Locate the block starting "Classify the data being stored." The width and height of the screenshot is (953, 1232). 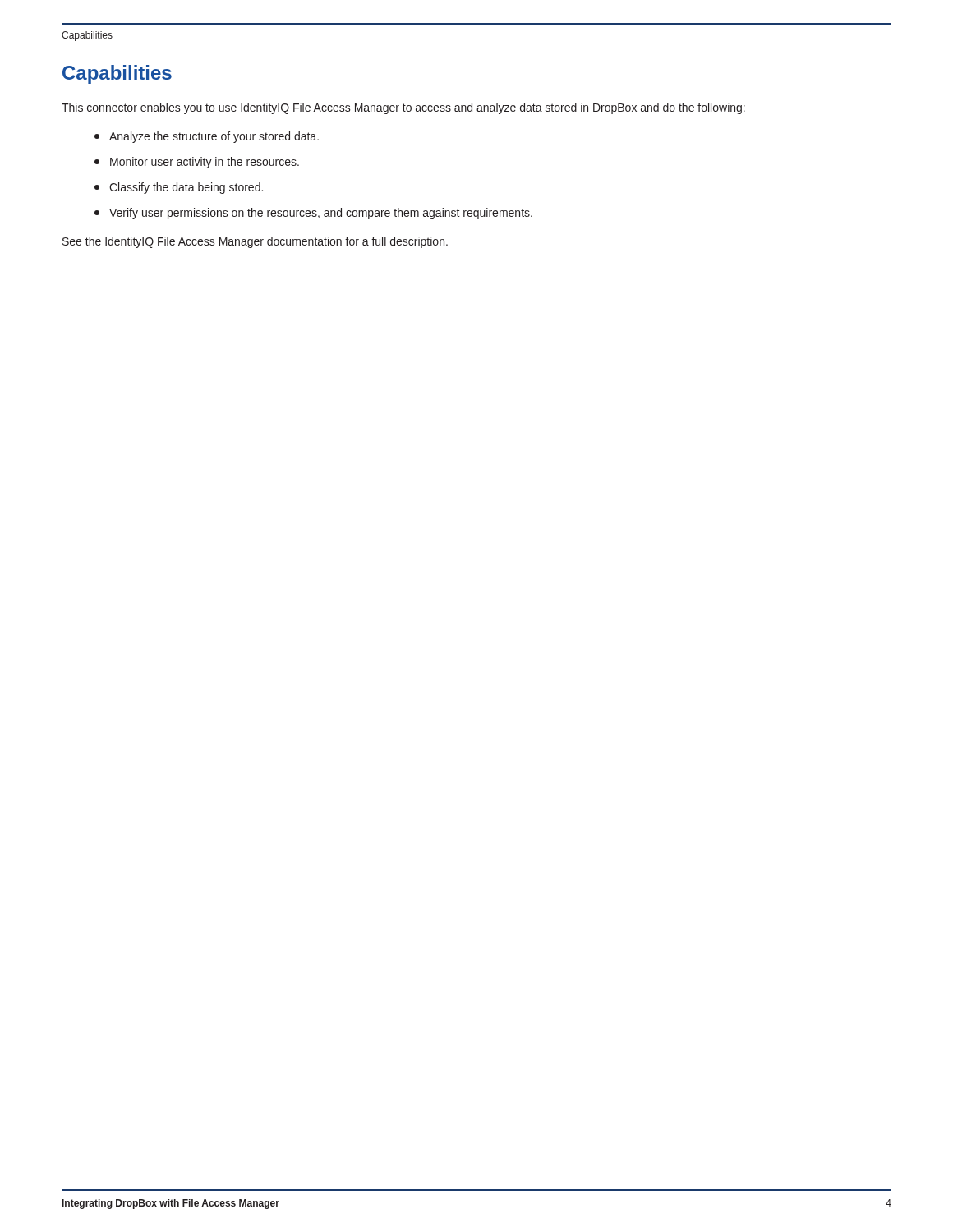coord(179,188)
